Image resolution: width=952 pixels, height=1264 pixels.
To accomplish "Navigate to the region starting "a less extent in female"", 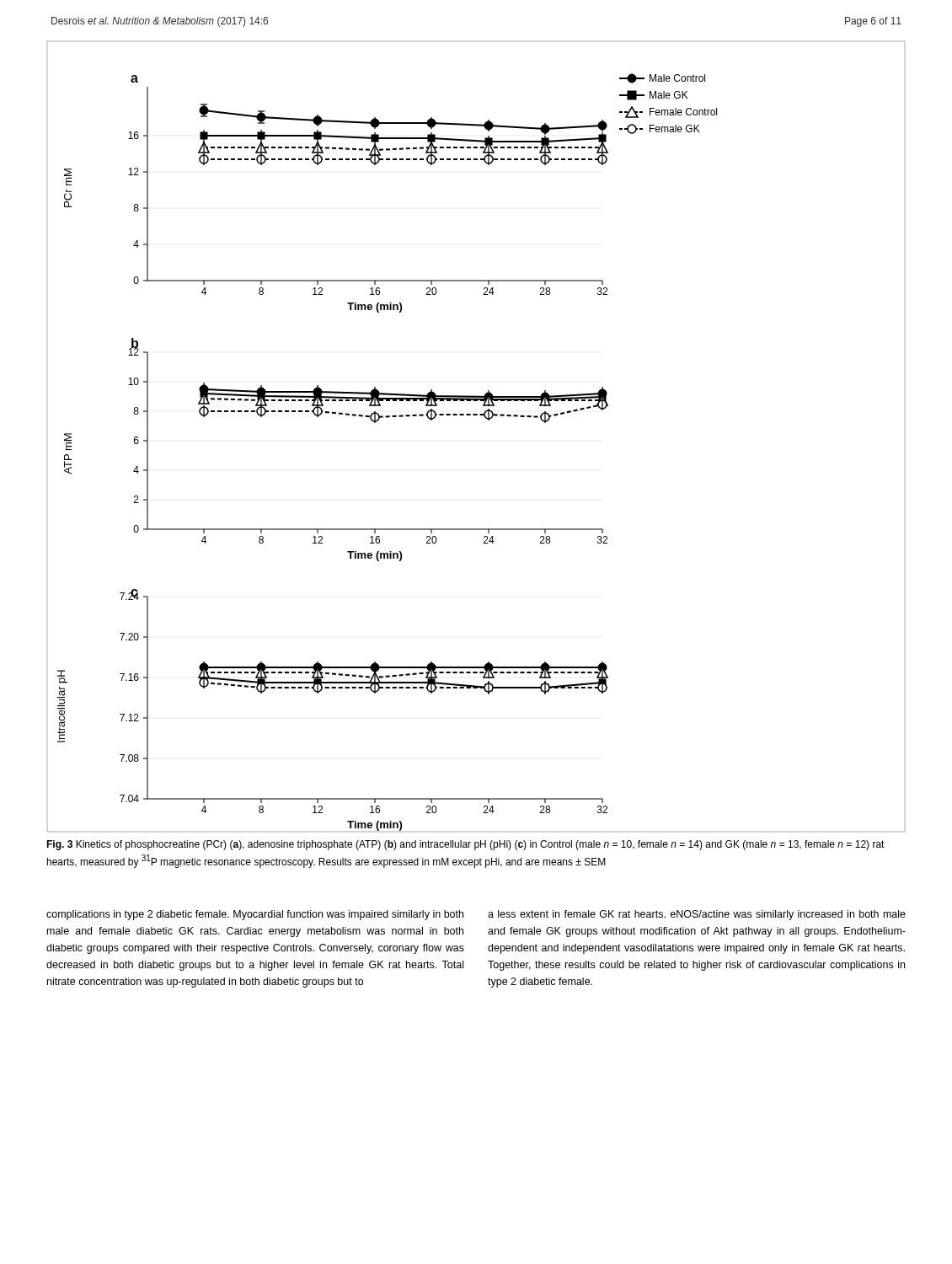I will coord(697,948).
